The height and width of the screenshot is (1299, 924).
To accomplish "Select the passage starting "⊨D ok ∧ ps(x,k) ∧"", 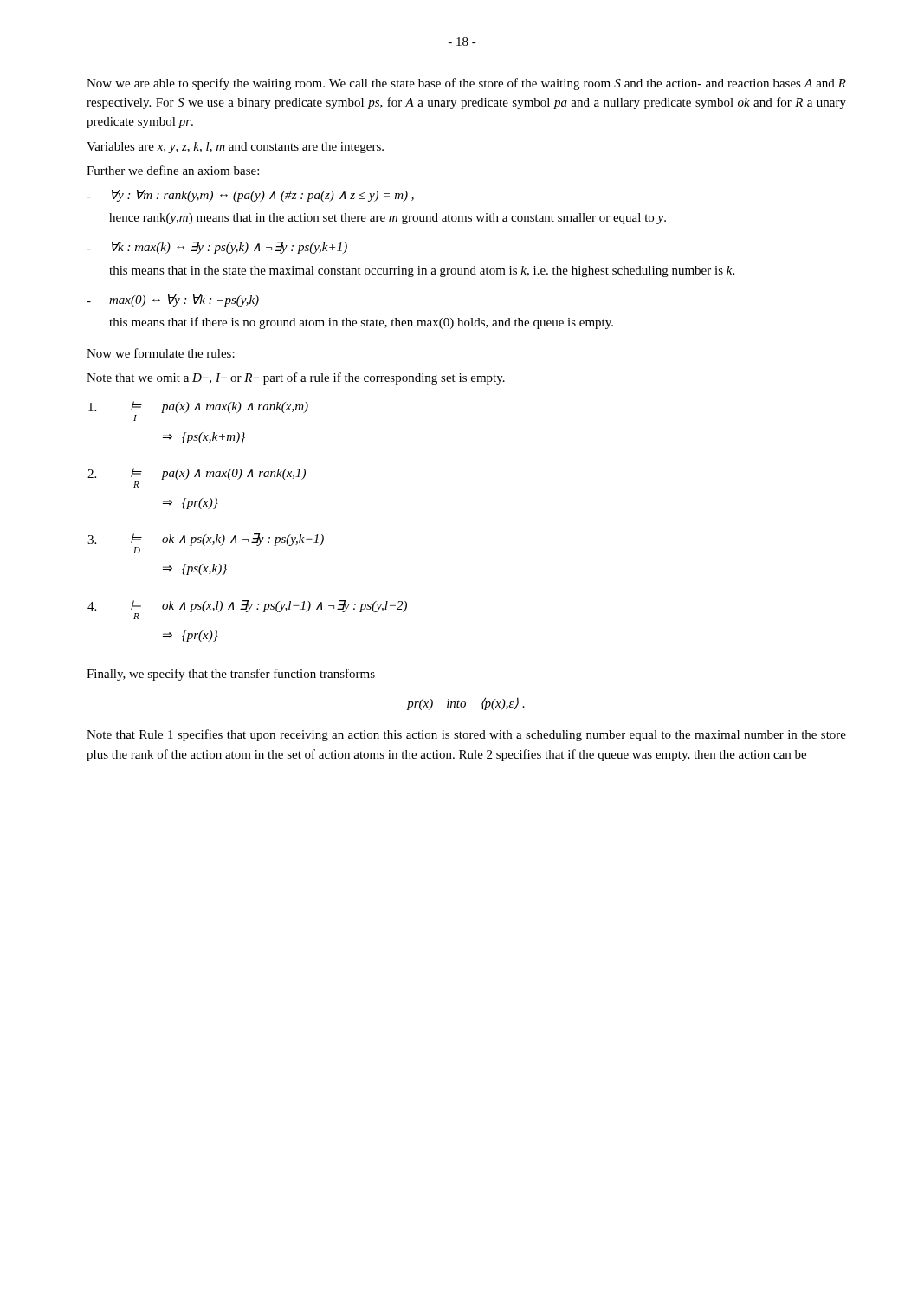I will pos(206,554).
